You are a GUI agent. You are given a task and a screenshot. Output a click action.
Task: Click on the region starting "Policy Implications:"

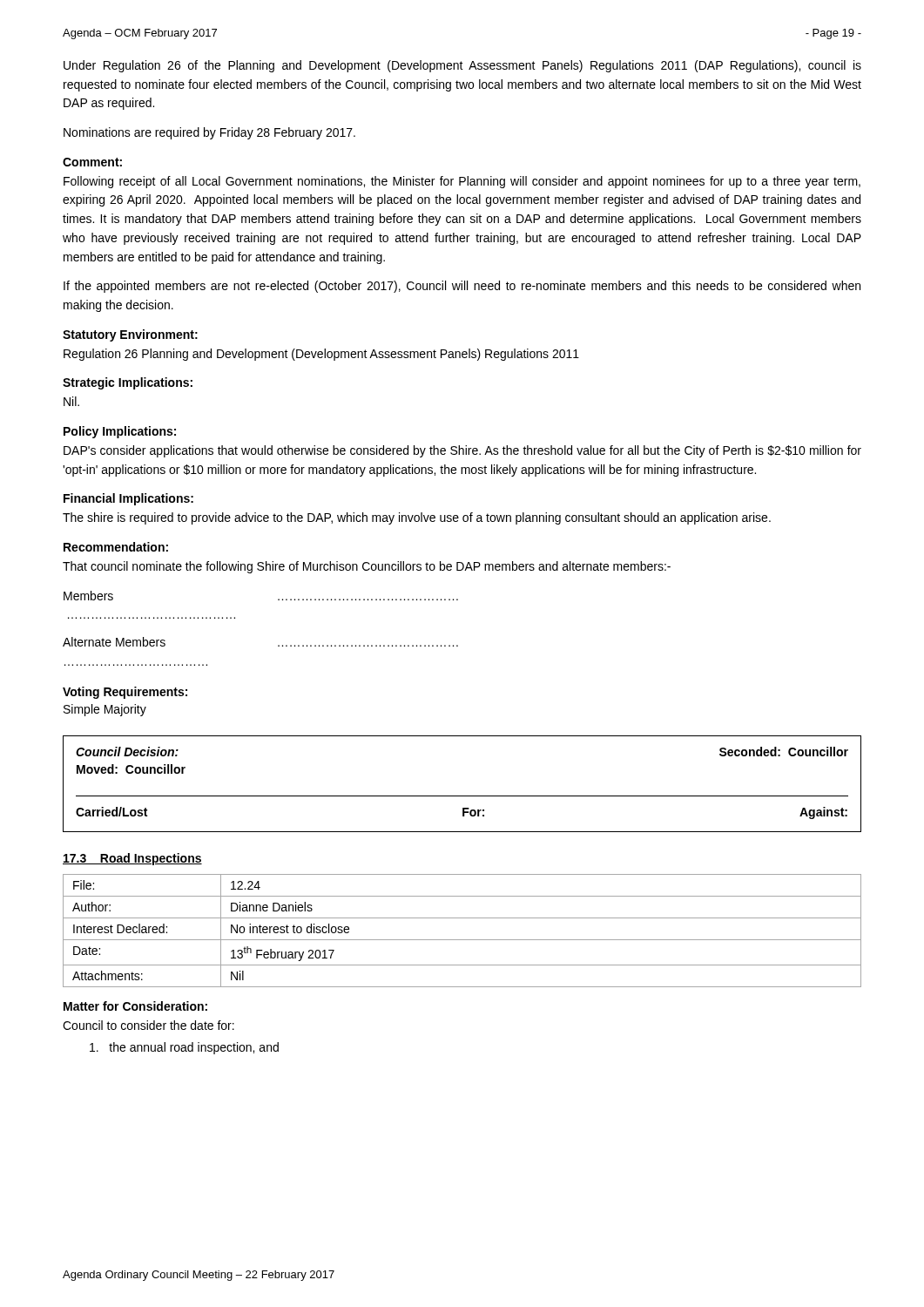point(120,431)
